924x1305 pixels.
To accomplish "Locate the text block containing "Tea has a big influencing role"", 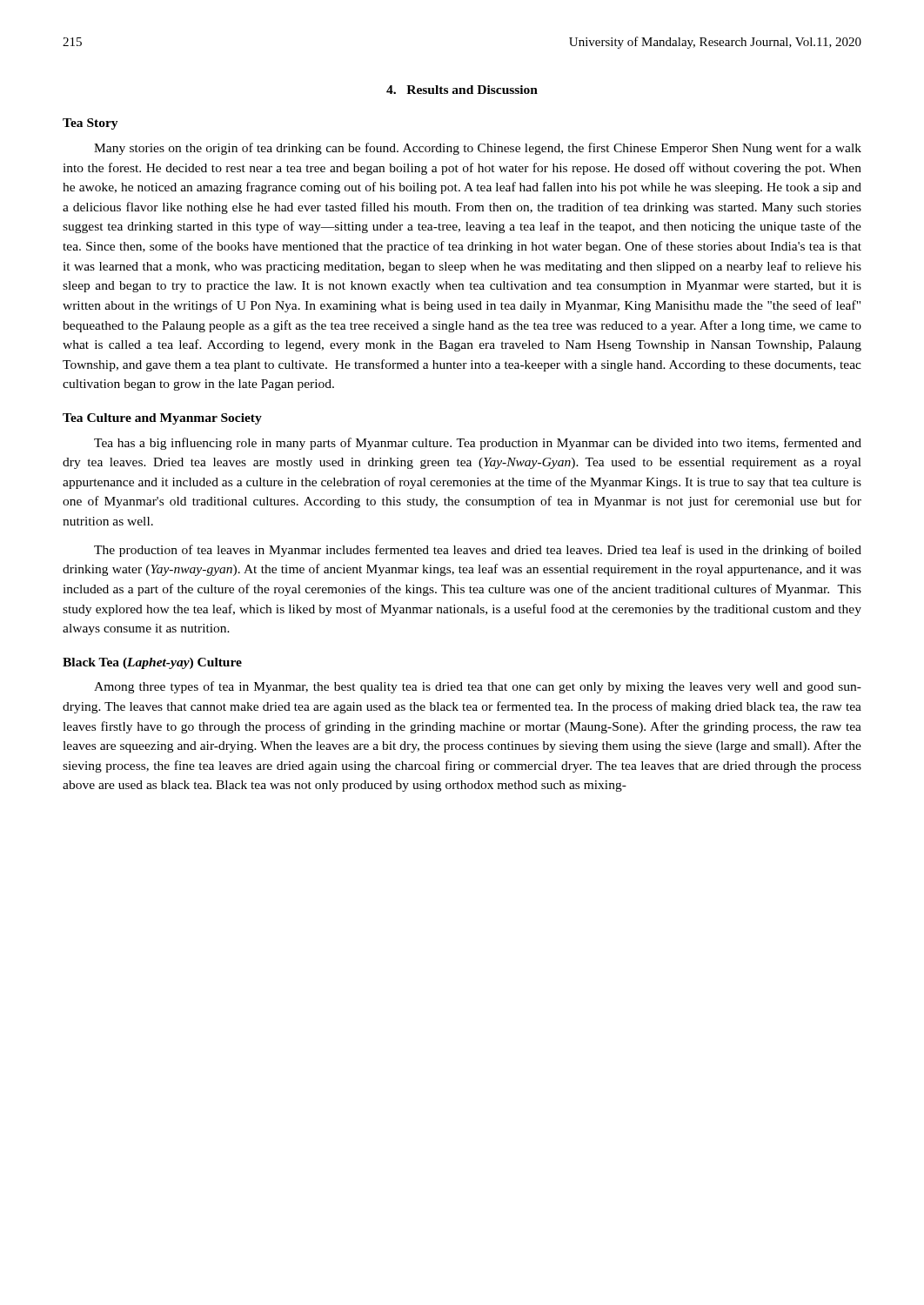I will coord(462,481).
